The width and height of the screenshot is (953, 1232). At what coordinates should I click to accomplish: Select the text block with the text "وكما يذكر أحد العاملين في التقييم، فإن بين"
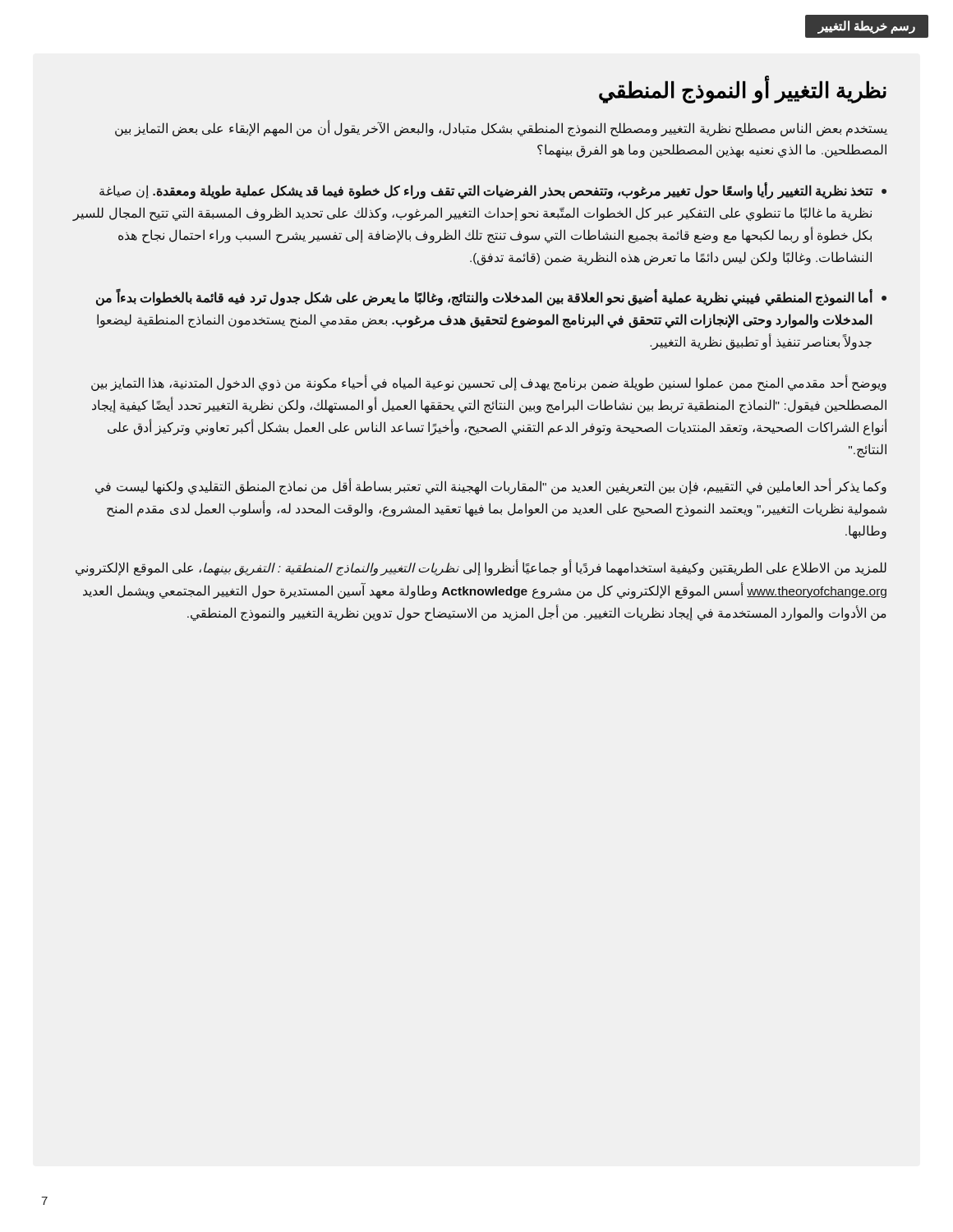491,509
